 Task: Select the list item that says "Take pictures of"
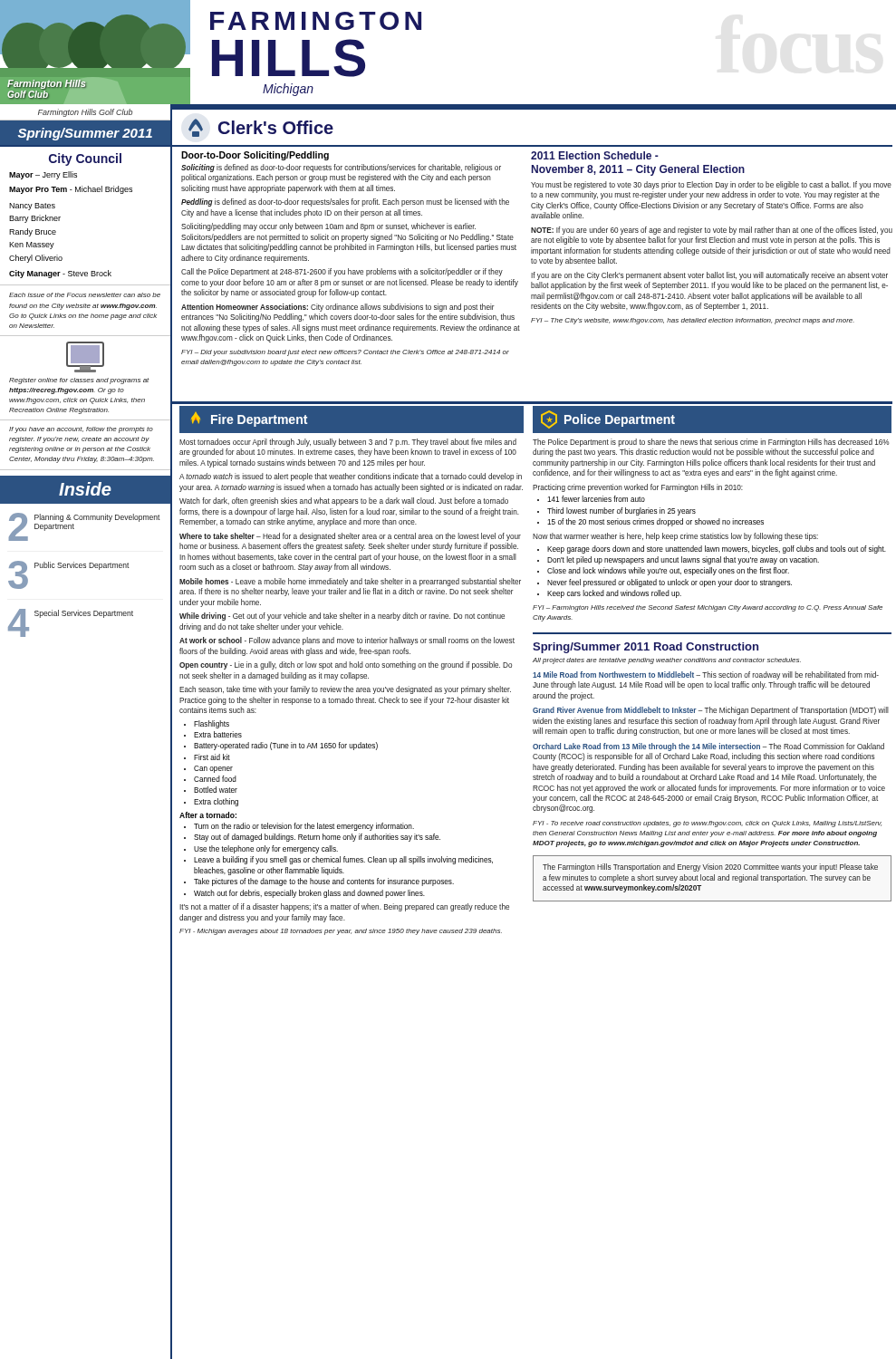(324, 882)
